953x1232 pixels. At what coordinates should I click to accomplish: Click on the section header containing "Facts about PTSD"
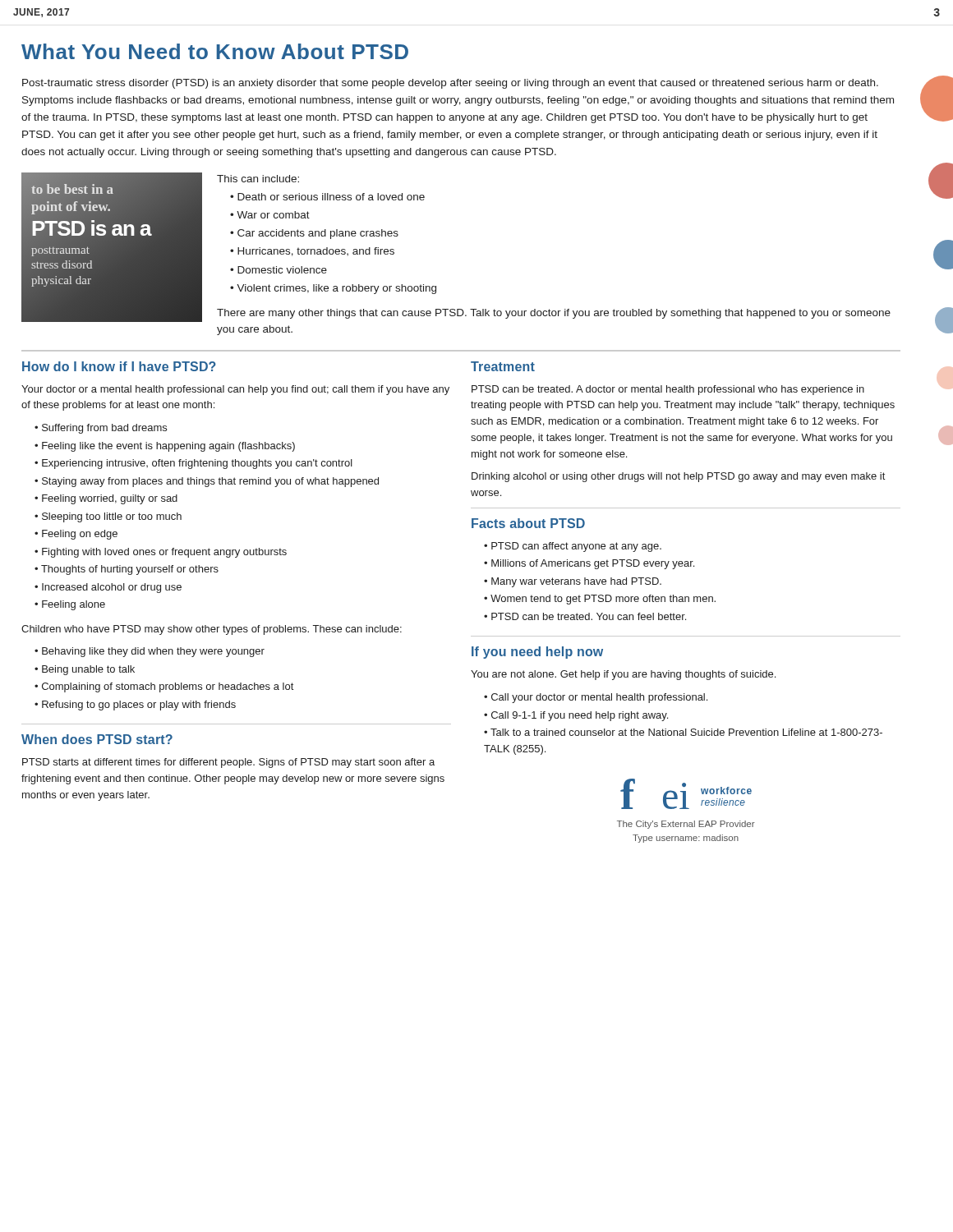[528, 524]
